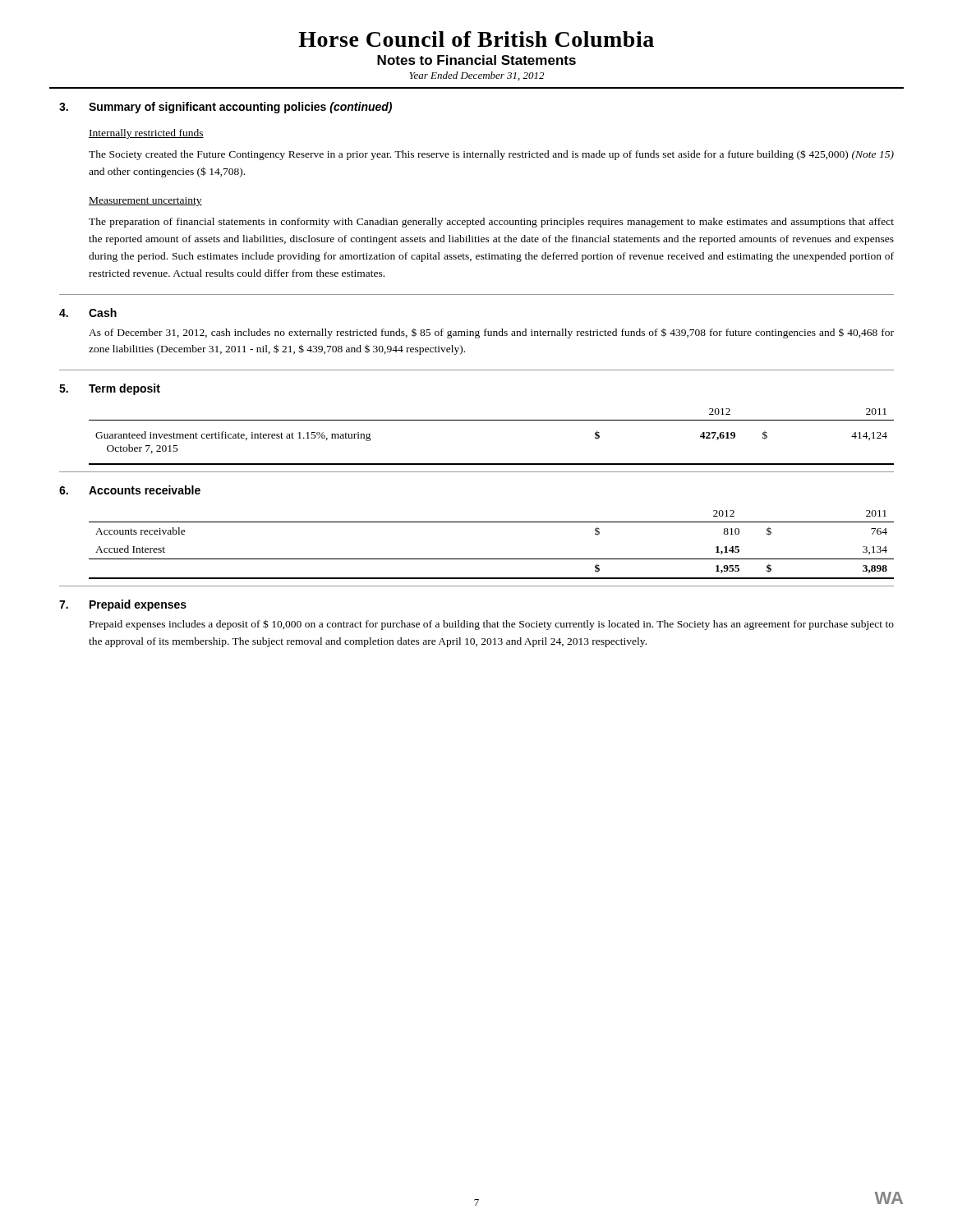The height and width of the screenshot is (1232, 953).
Task: Click on the element starting "Prepaid expenses includes a deposit"
Action: pyautogui.click(x=491, y=633)
